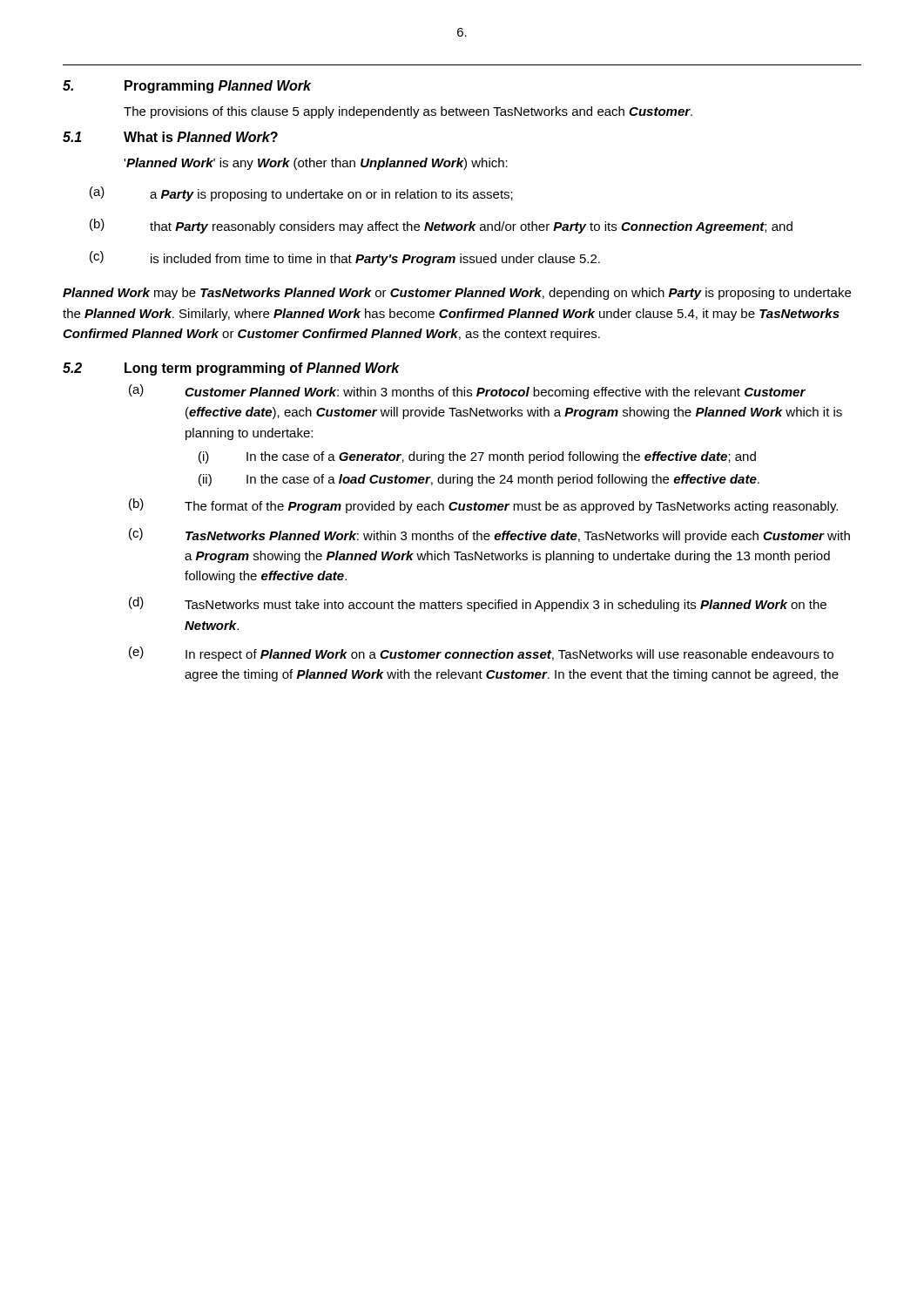Locate the block starting "(e) In respect of"

[492, 664]
